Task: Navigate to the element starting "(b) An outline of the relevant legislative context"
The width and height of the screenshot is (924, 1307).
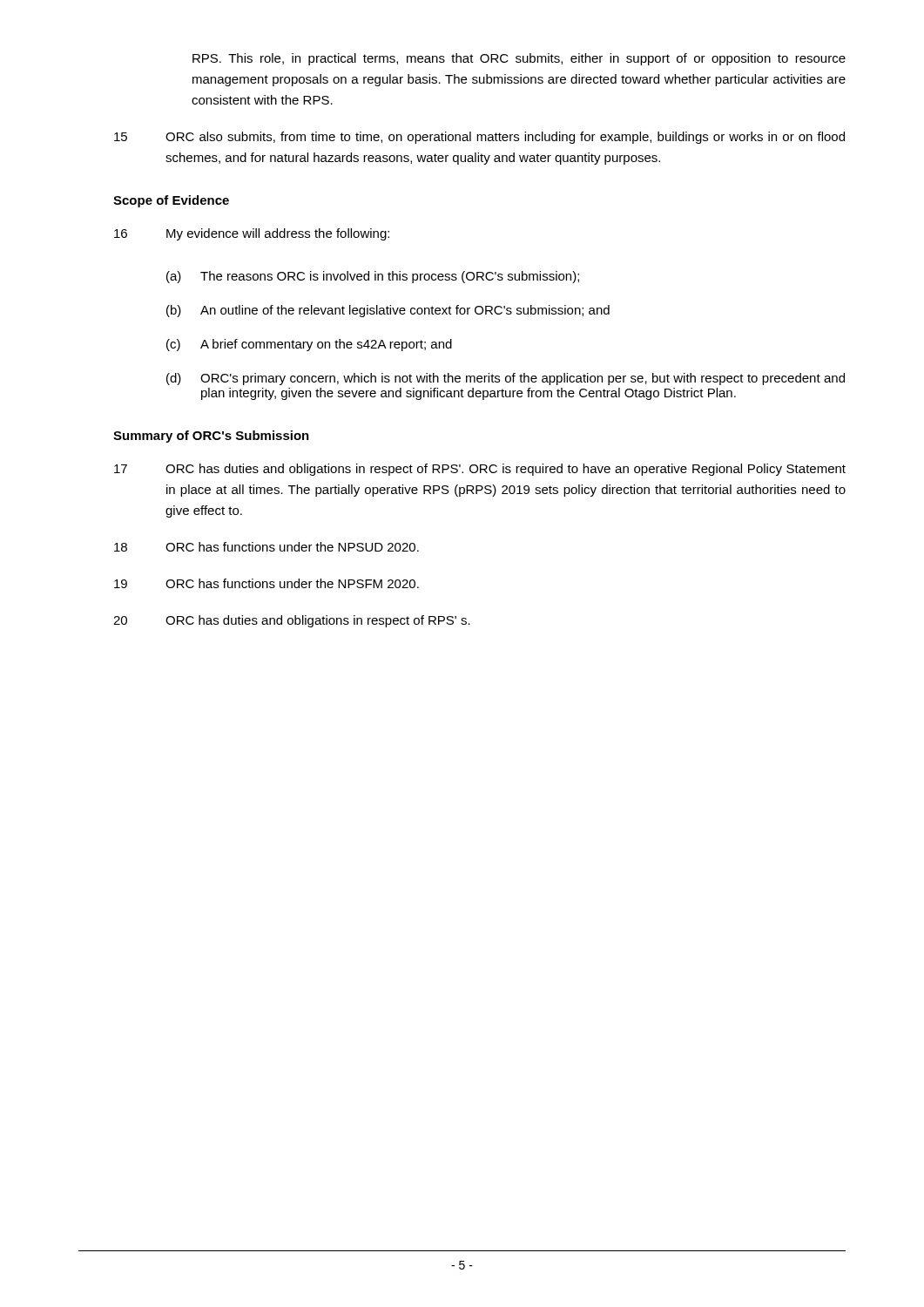Action: [506, 310]
